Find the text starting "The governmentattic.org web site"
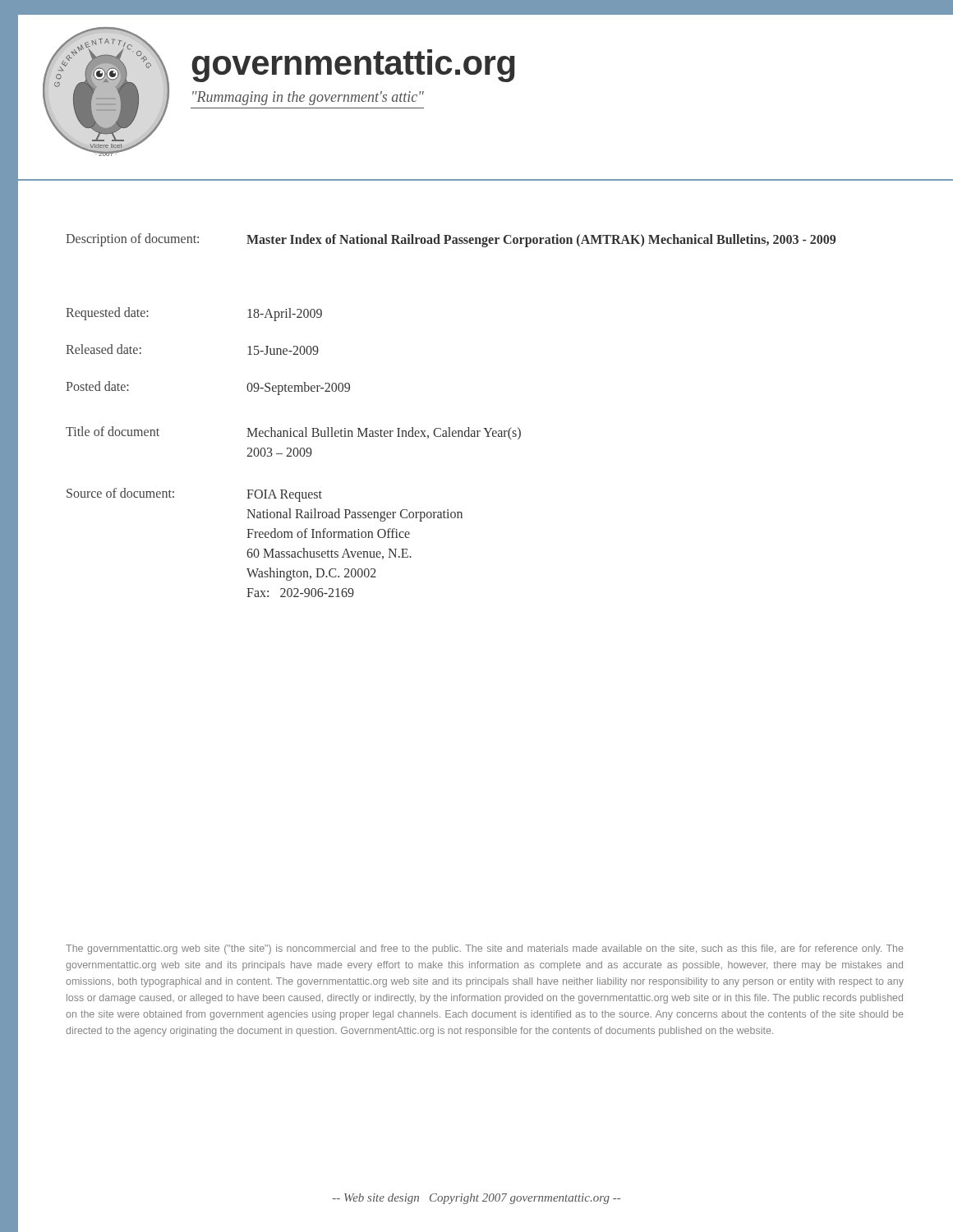953x1232 pixels. [x=485, y=990]
